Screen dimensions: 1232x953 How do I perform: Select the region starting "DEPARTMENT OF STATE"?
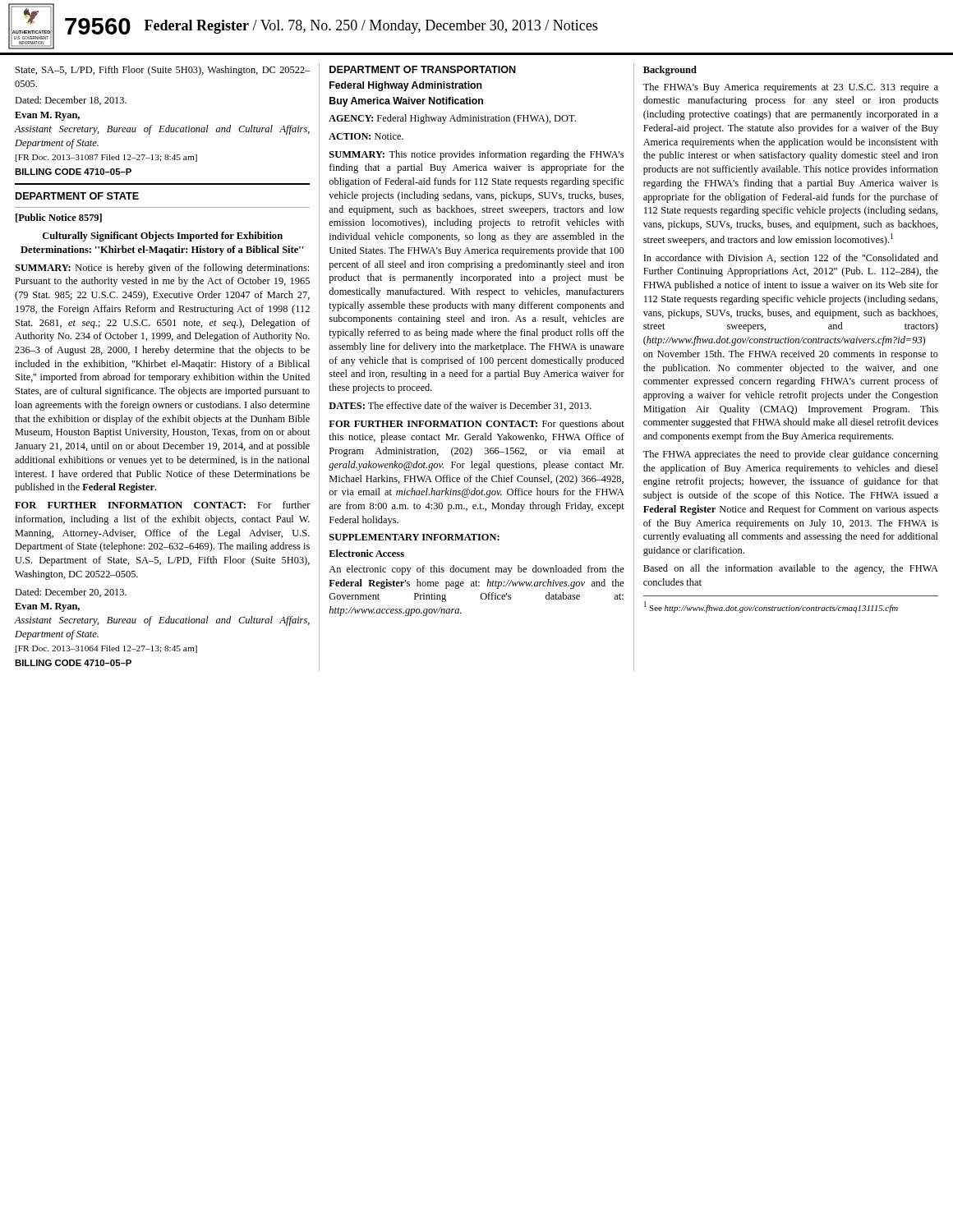click(x=77, y=196)
